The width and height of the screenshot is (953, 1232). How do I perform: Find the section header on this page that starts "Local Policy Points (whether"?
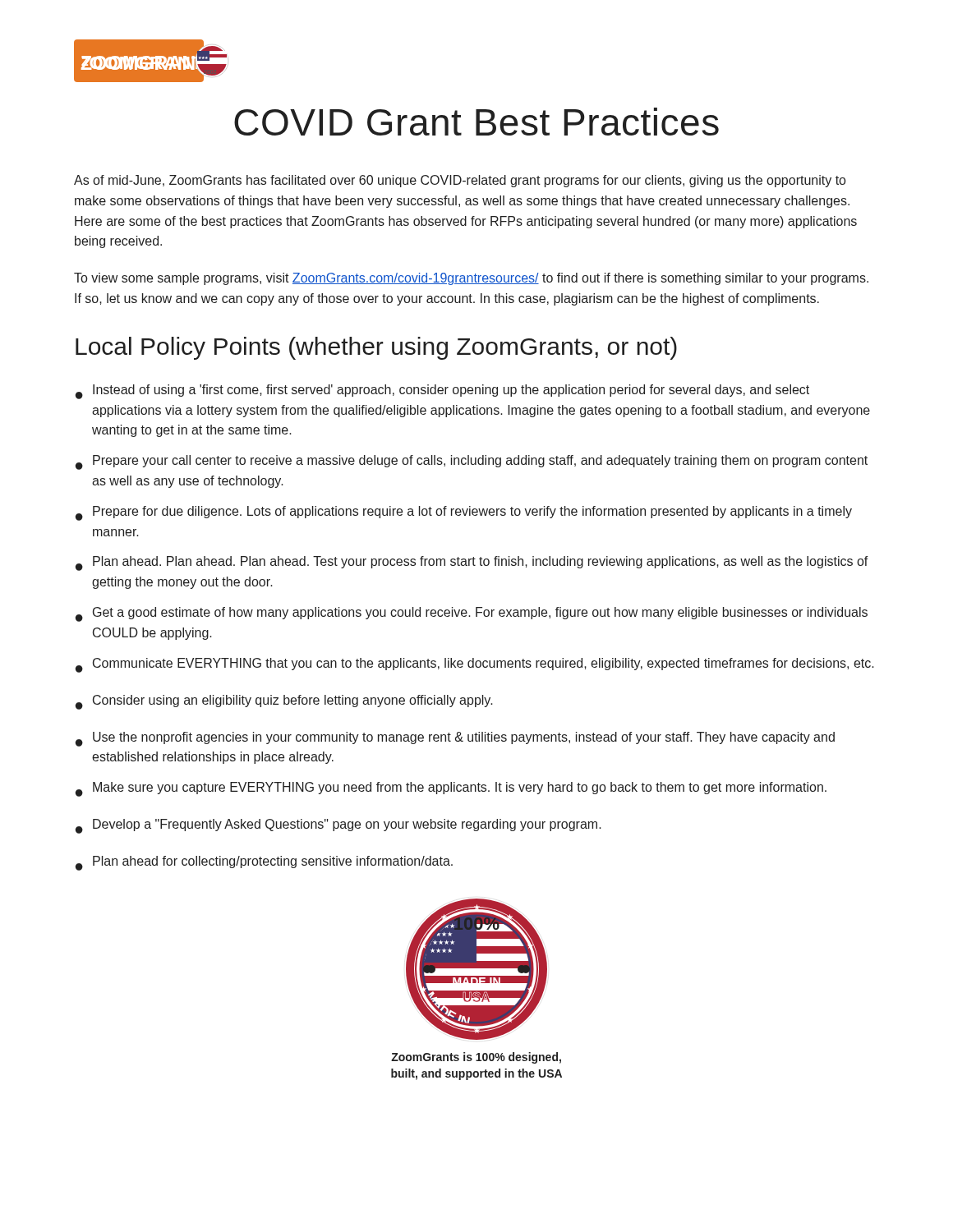coord(476,346)
